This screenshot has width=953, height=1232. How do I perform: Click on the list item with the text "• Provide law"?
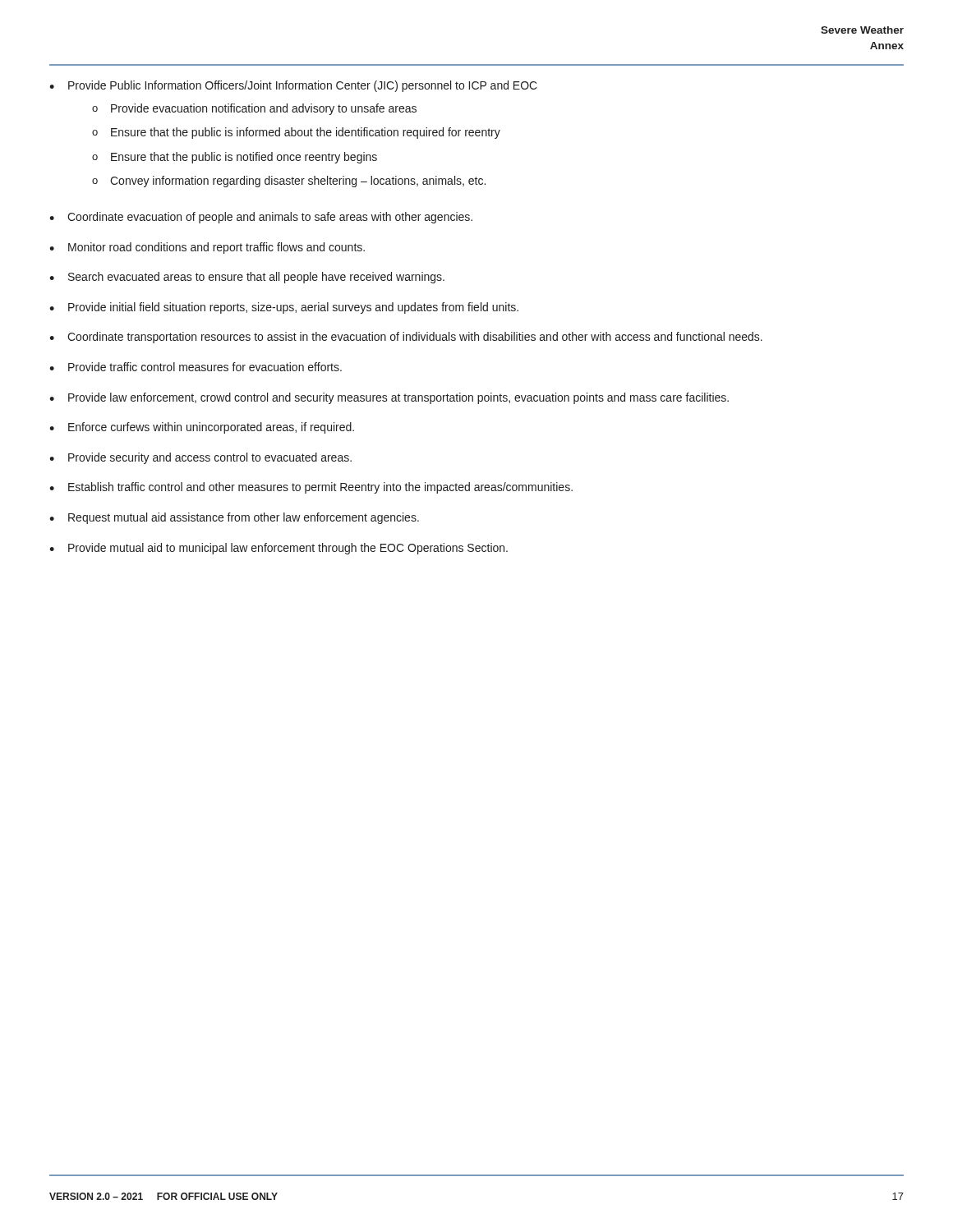476,399
